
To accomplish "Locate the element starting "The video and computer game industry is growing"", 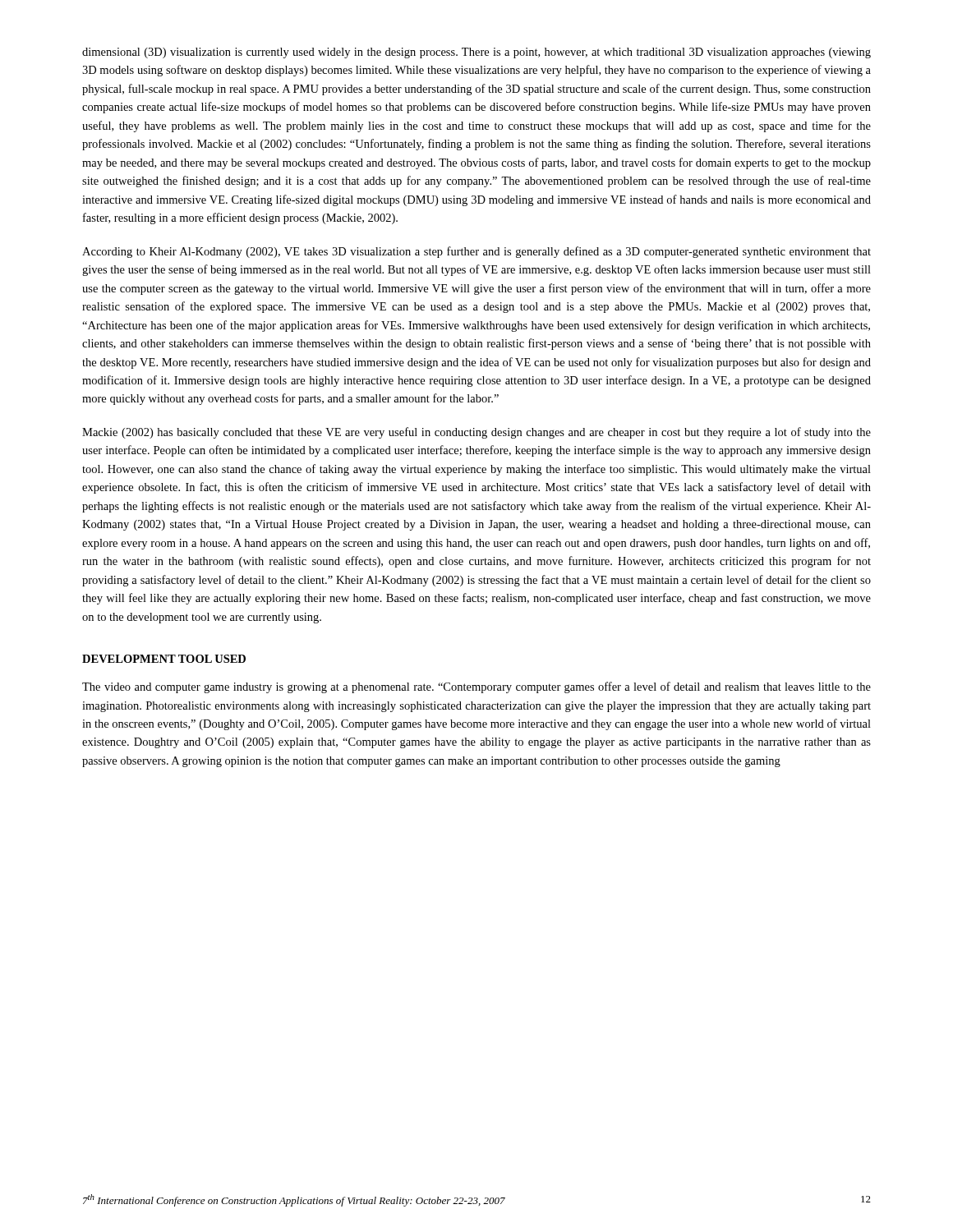I will 476,724.
